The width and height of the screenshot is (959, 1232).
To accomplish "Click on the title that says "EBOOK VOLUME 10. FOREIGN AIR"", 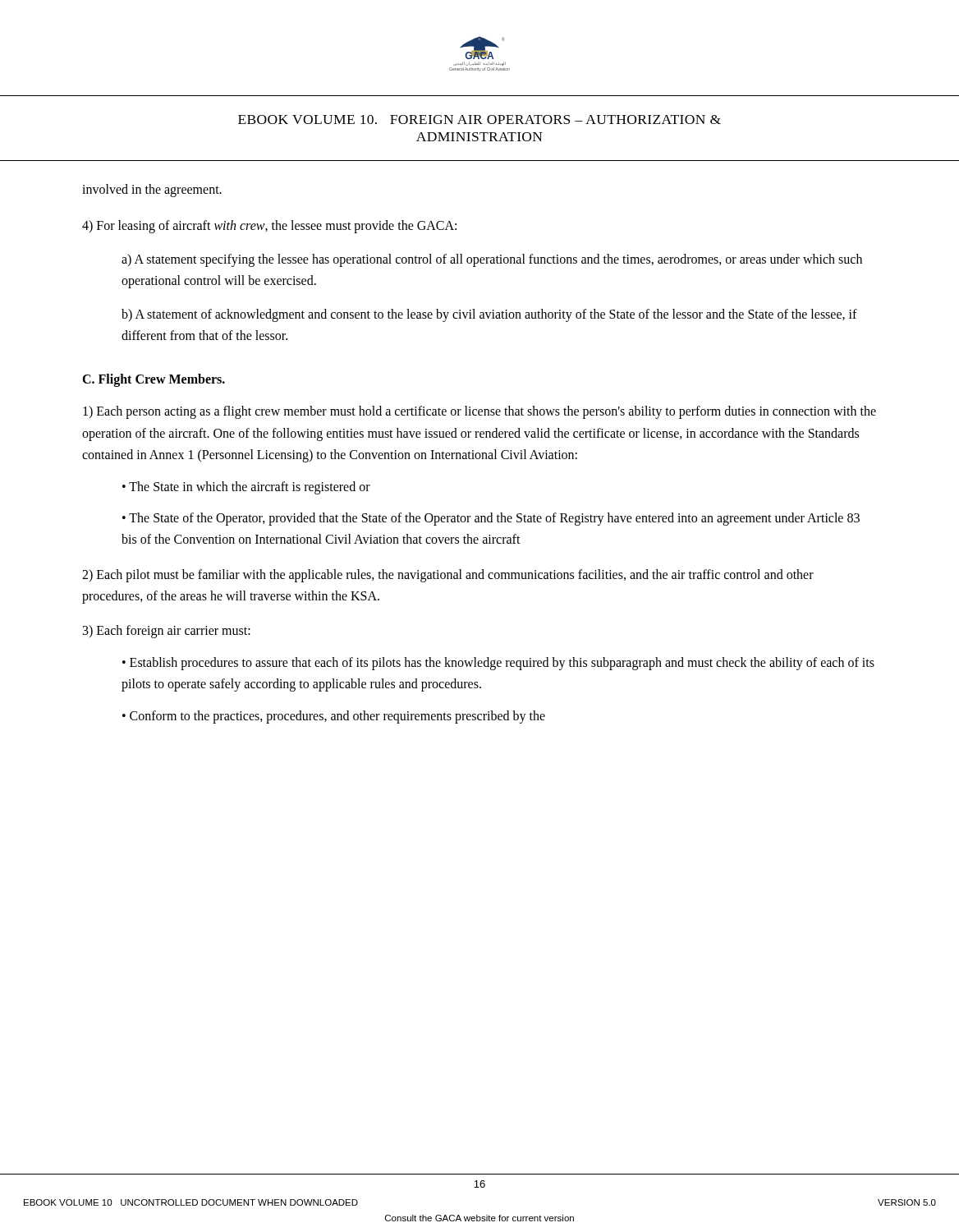I will [x=480, y=128].
